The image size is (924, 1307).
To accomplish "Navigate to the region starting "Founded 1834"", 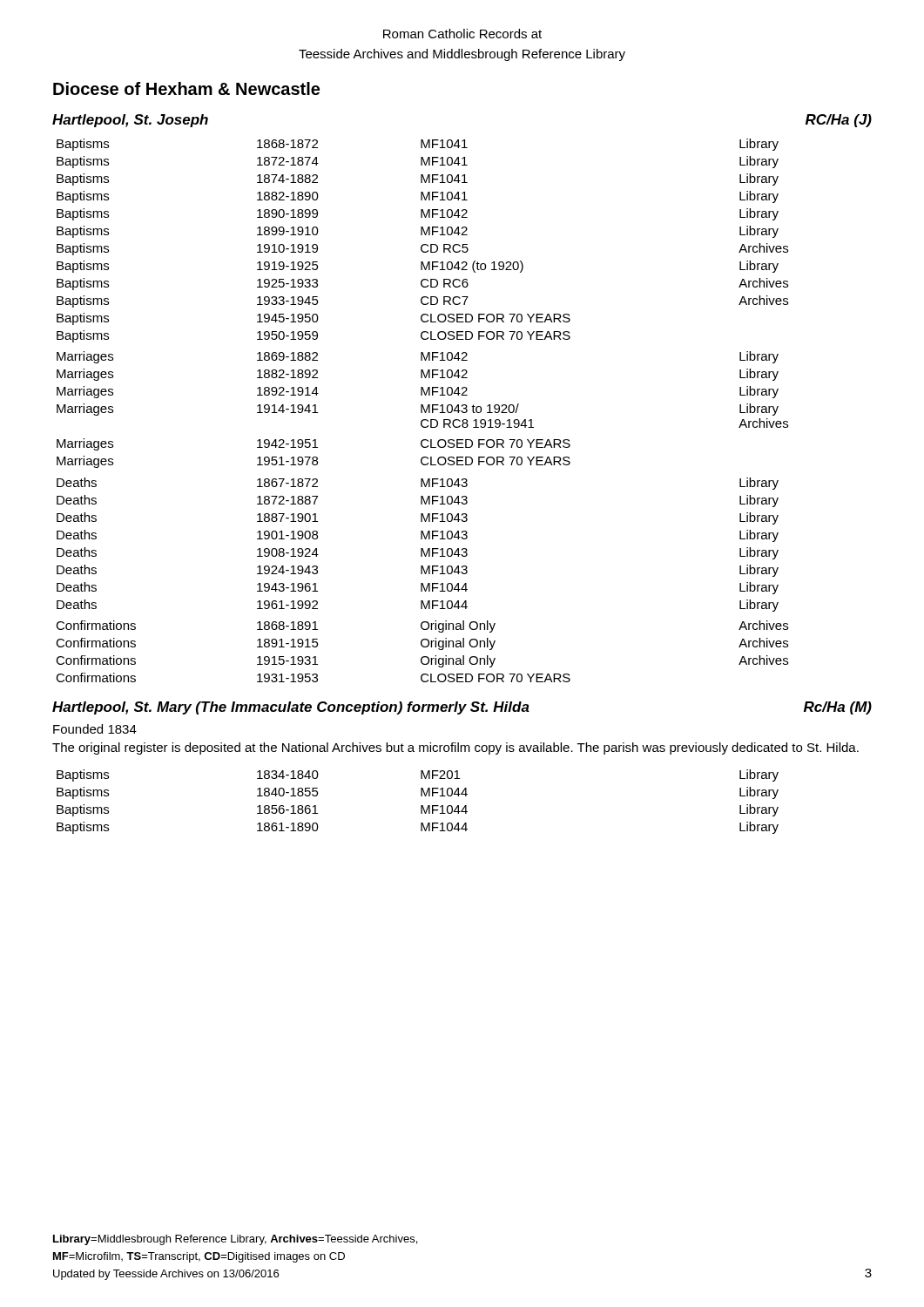I will (94, 728).
